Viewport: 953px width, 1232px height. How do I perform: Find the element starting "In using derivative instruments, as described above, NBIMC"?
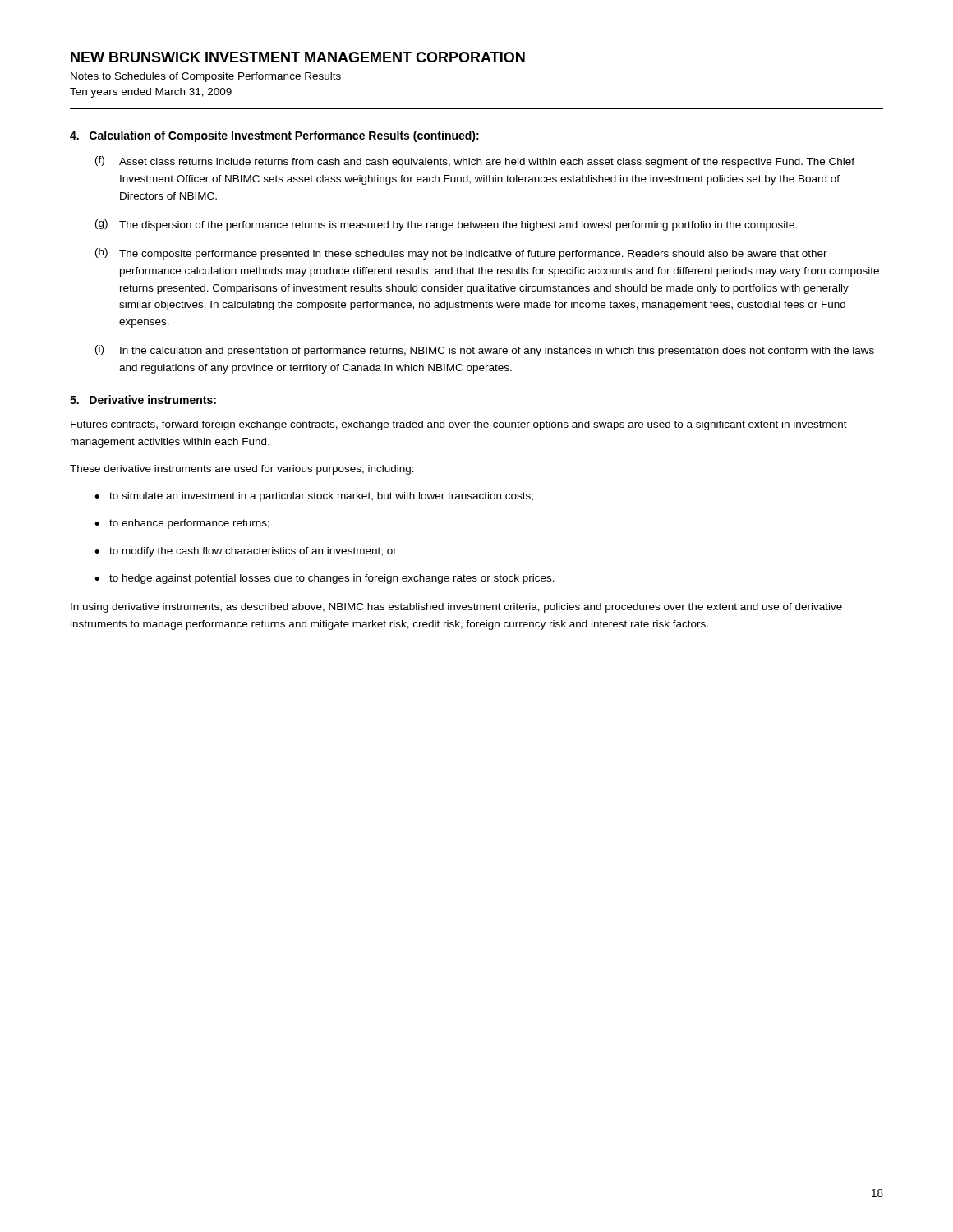click(456, 616)
